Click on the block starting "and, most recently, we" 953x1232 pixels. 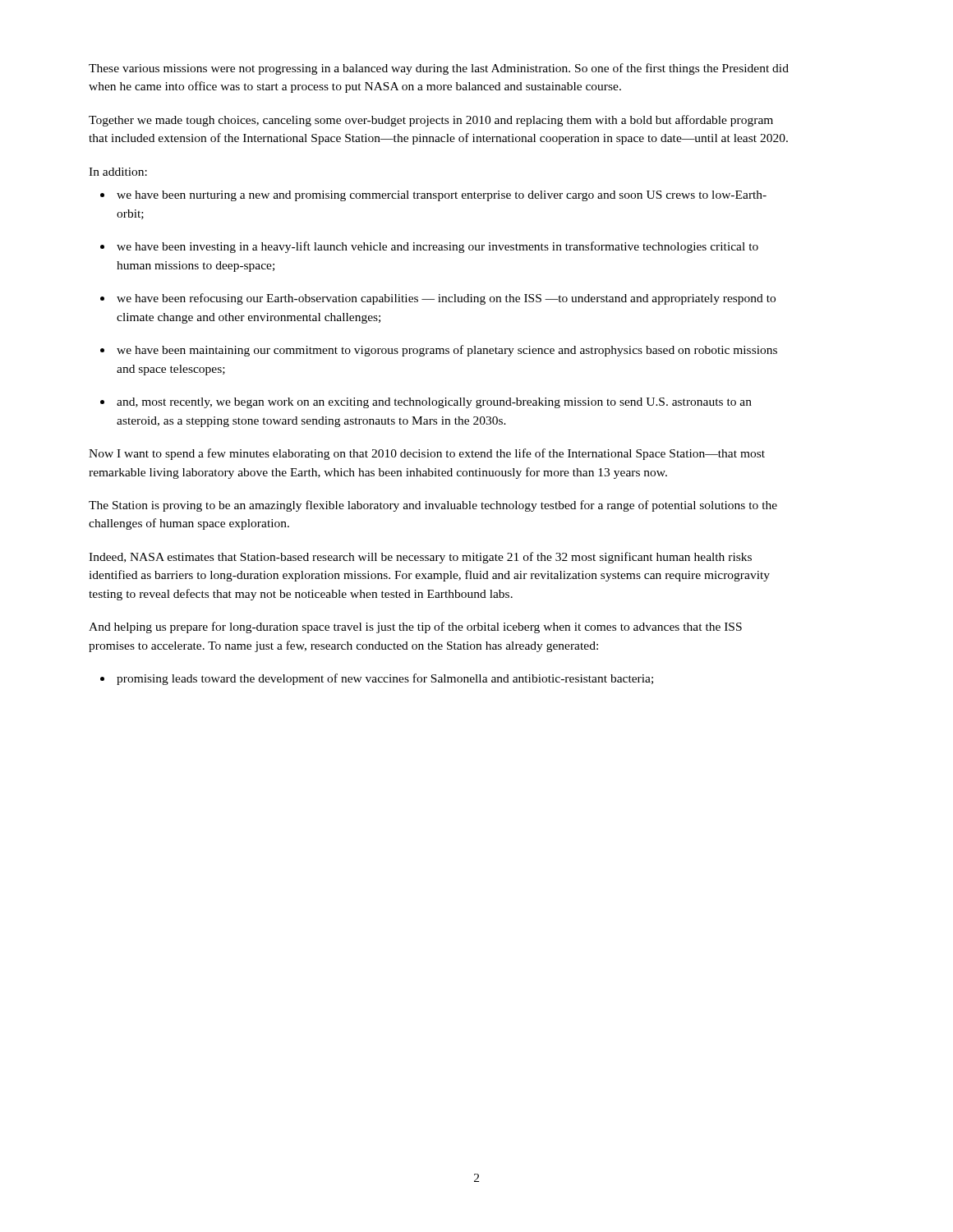pos(434,411)
